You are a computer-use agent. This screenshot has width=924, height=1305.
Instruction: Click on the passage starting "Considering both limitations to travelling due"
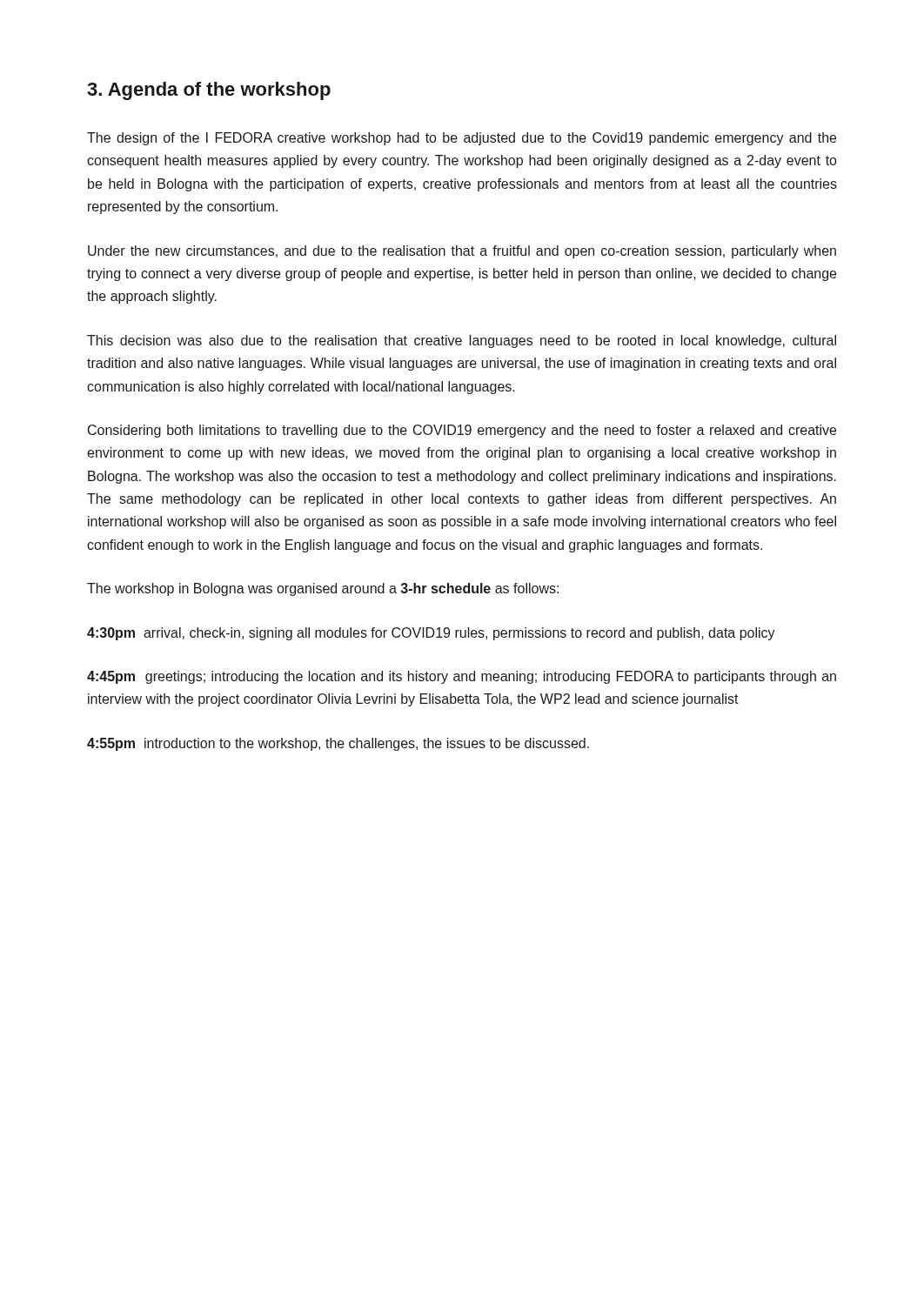pos(462,488)
